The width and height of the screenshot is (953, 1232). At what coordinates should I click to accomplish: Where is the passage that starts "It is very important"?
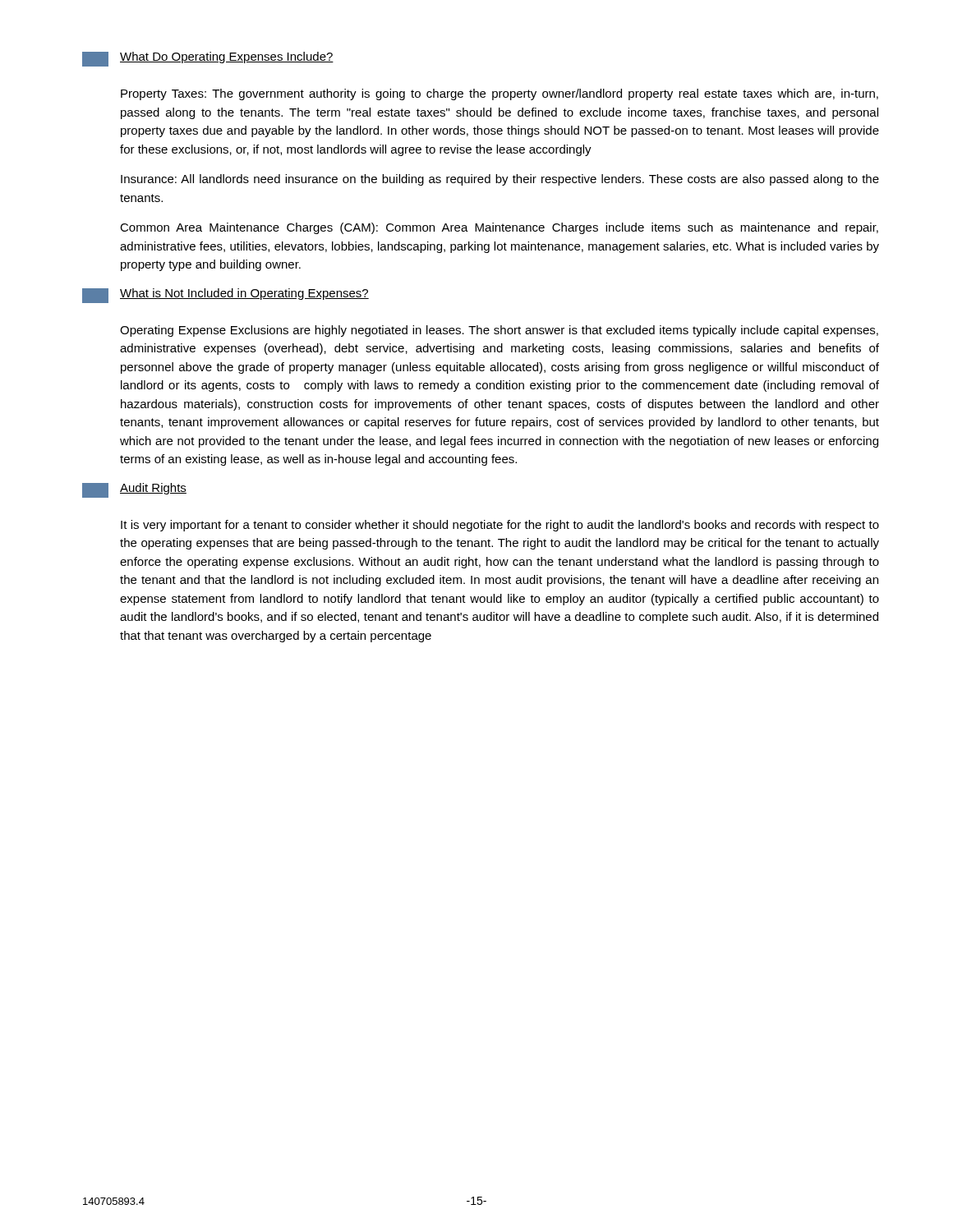500,579
